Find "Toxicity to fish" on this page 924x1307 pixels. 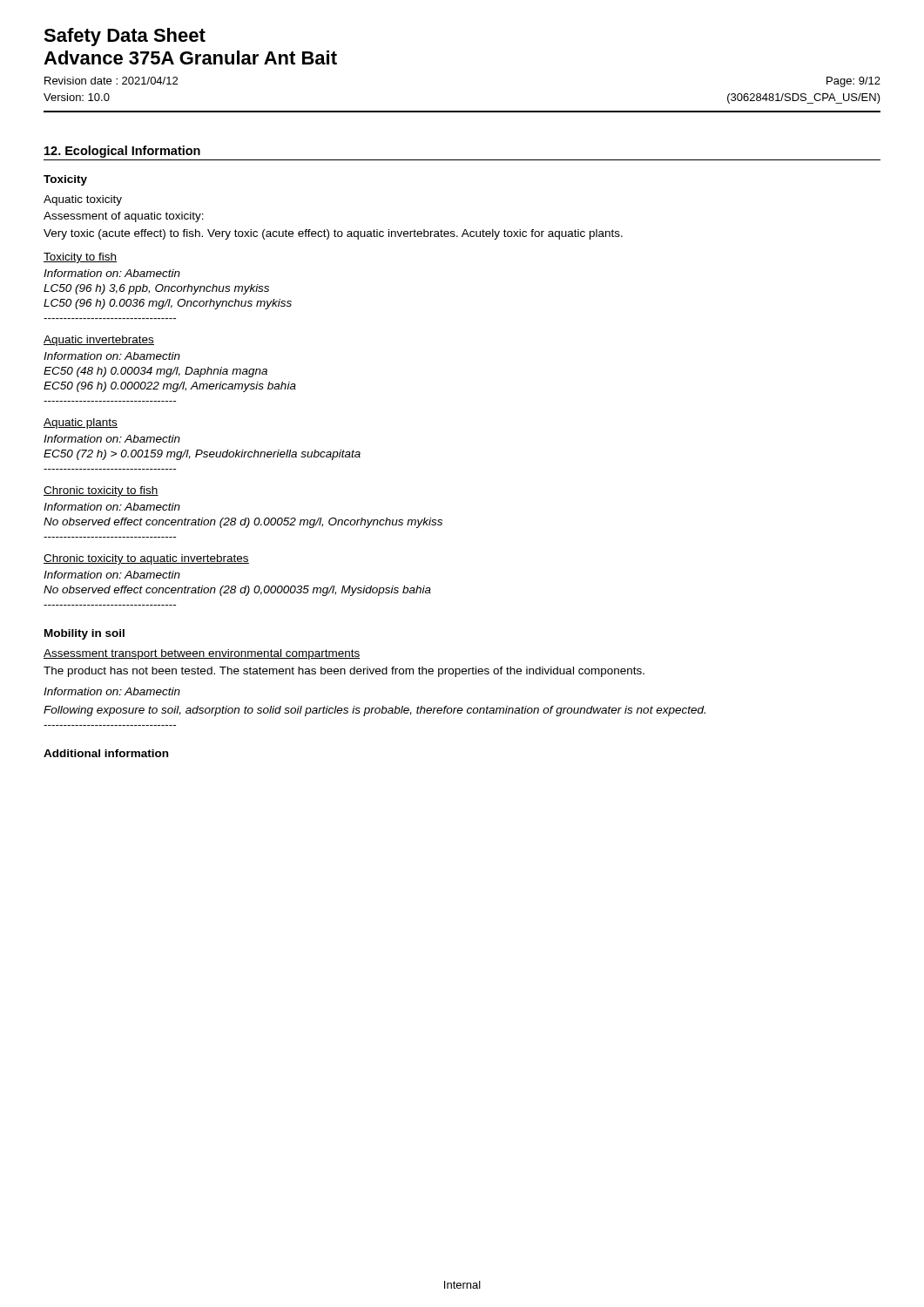coord(80,257)
